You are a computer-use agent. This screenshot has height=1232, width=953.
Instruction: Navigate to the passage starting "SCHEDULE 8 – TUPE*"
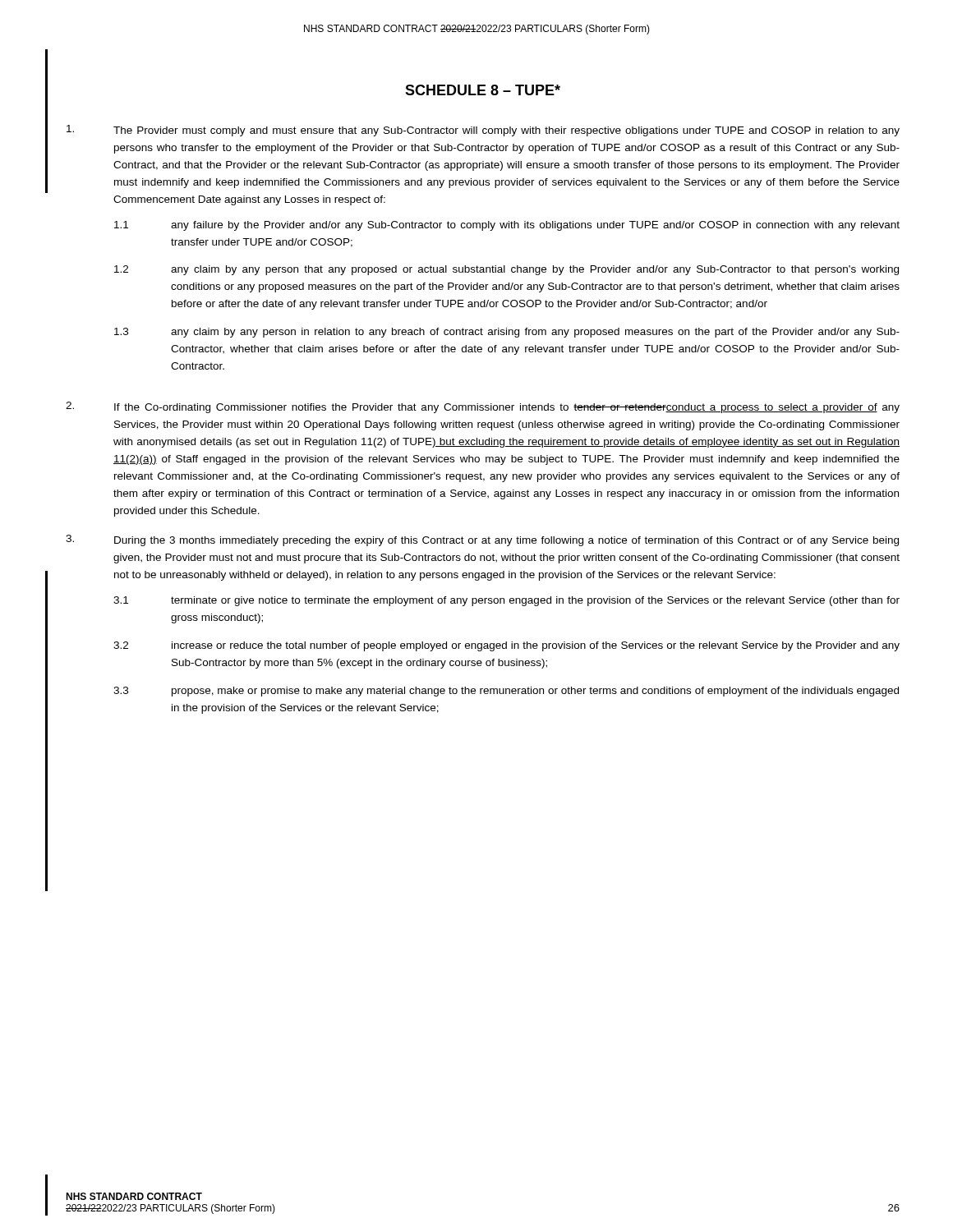[483, 90]
